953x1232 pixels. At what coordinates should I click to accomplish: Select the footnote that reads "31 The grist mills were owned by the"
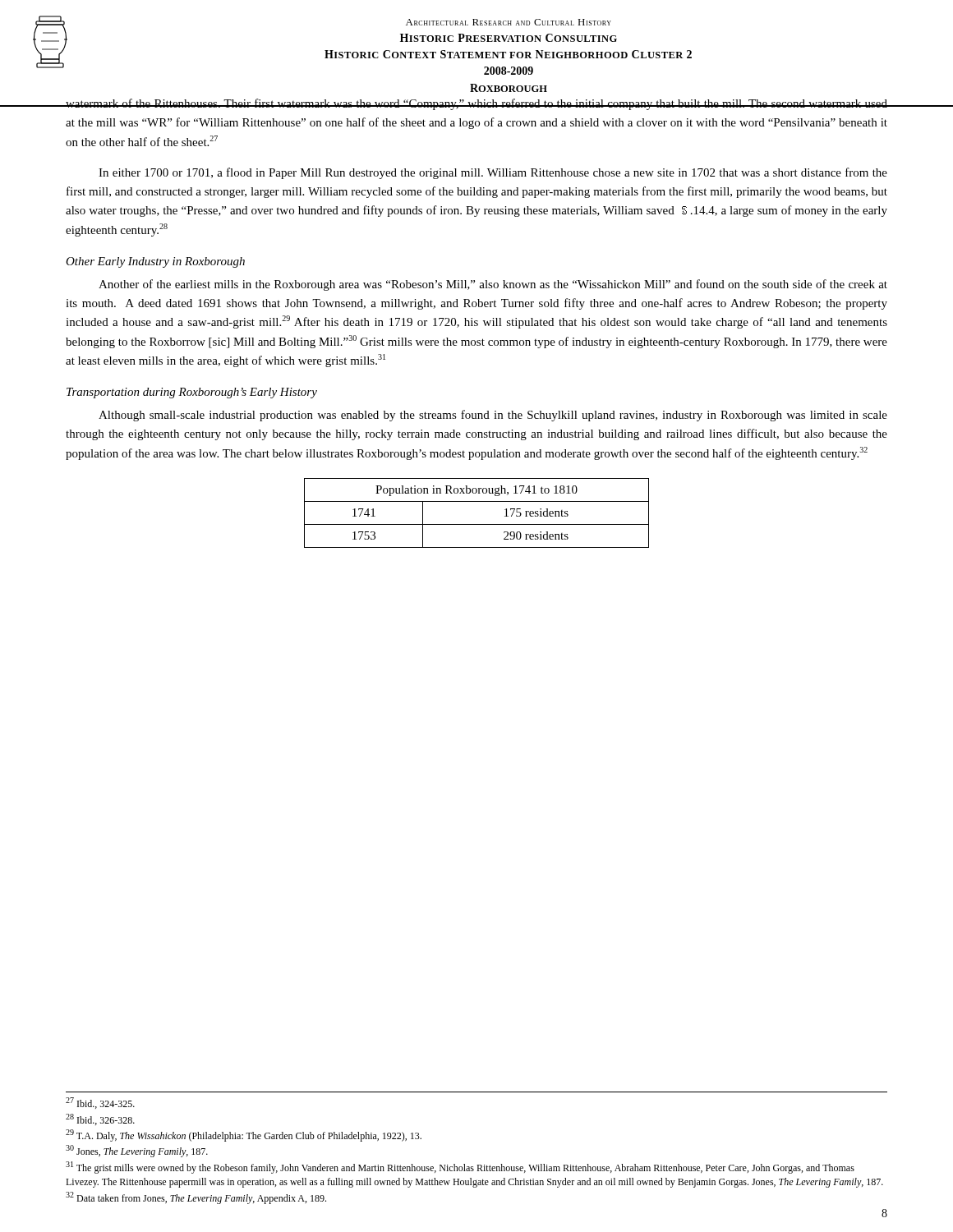pos(475,1175)
